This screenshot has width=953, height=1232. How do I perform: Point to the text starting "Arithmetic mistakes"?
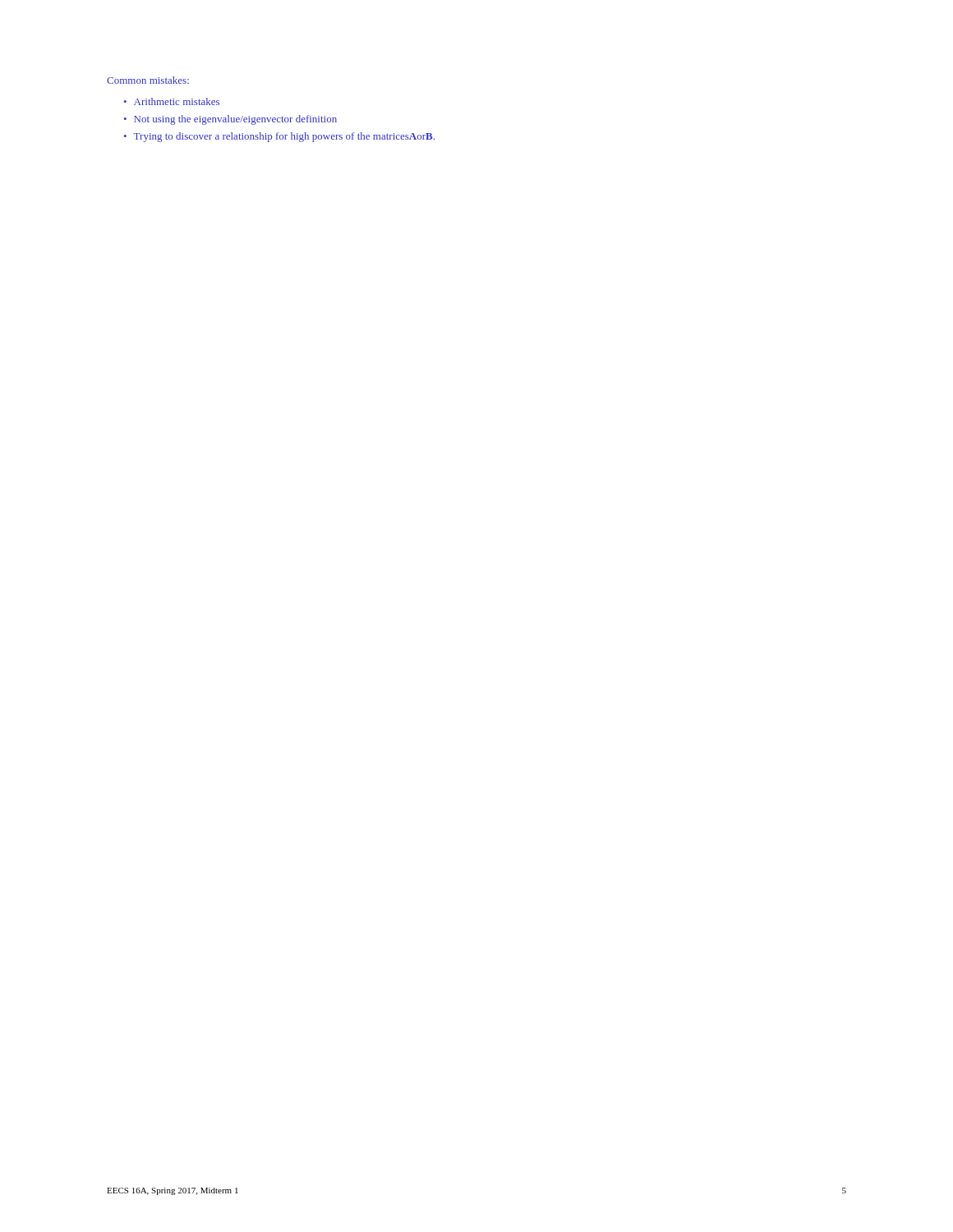[x=177, y=101]
